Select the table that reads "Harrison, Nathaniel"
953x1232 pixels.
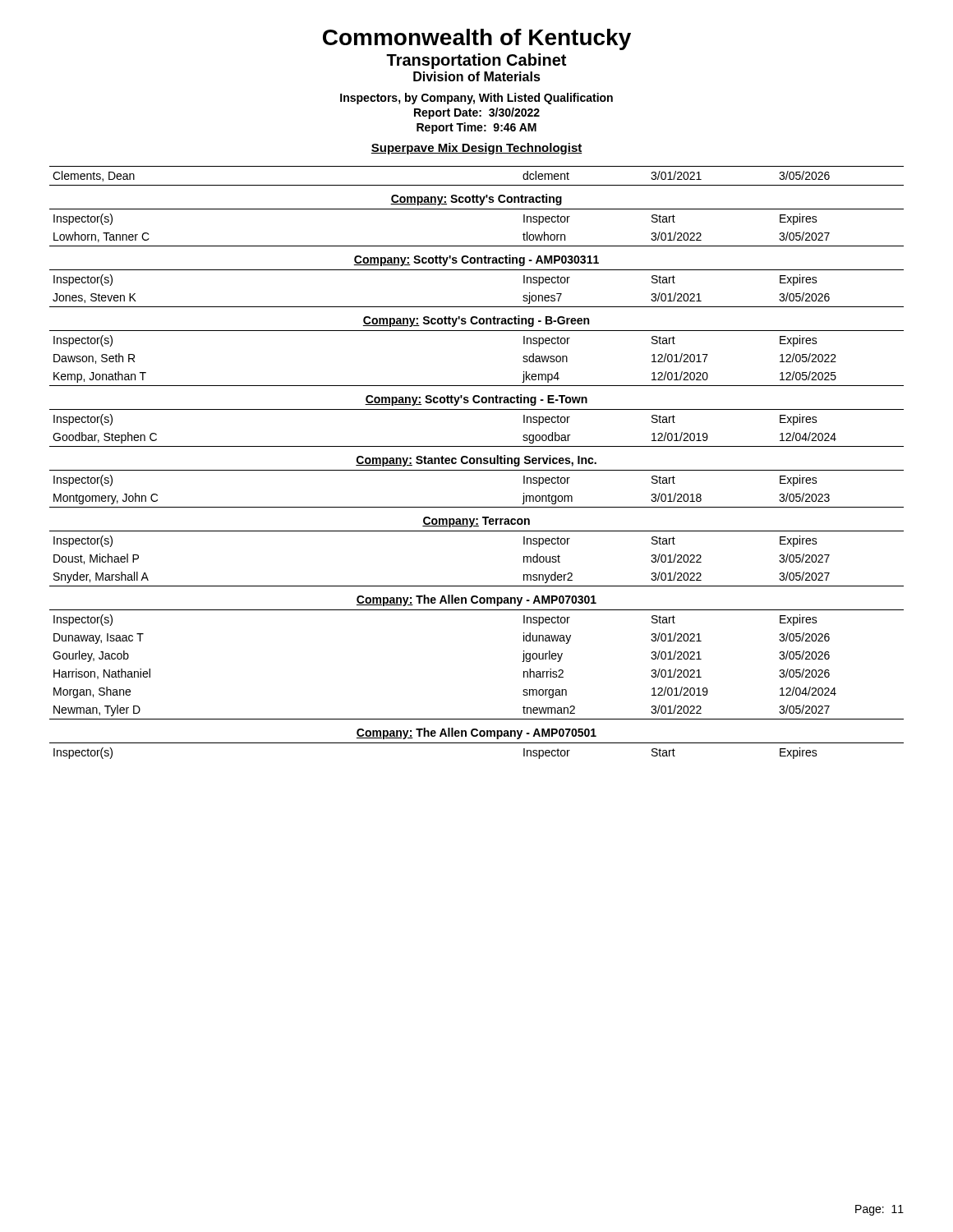pos(476,464)
